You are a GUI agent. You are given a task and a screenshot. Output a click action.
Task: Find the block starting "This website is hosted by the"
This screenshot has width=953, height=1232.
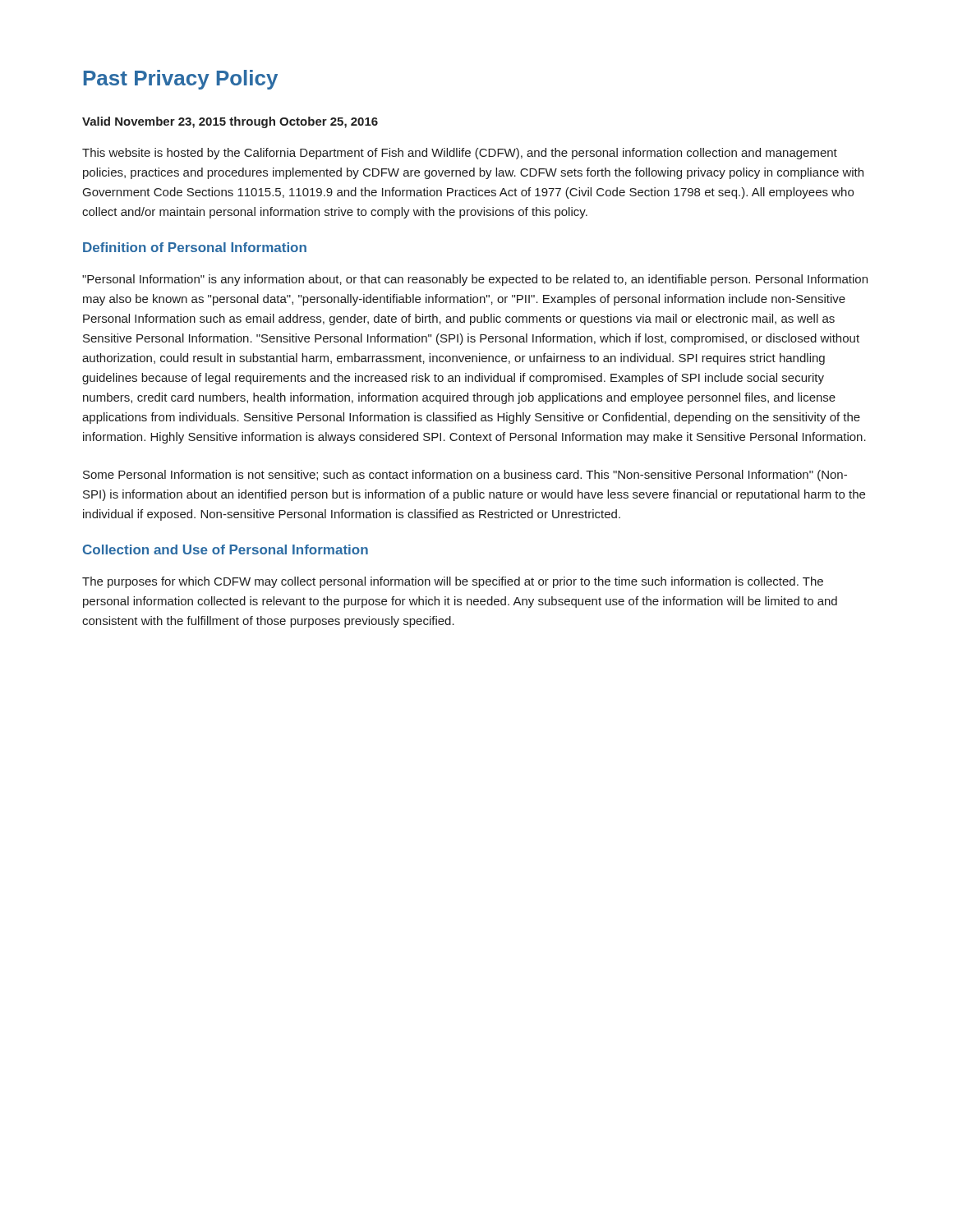473,182
